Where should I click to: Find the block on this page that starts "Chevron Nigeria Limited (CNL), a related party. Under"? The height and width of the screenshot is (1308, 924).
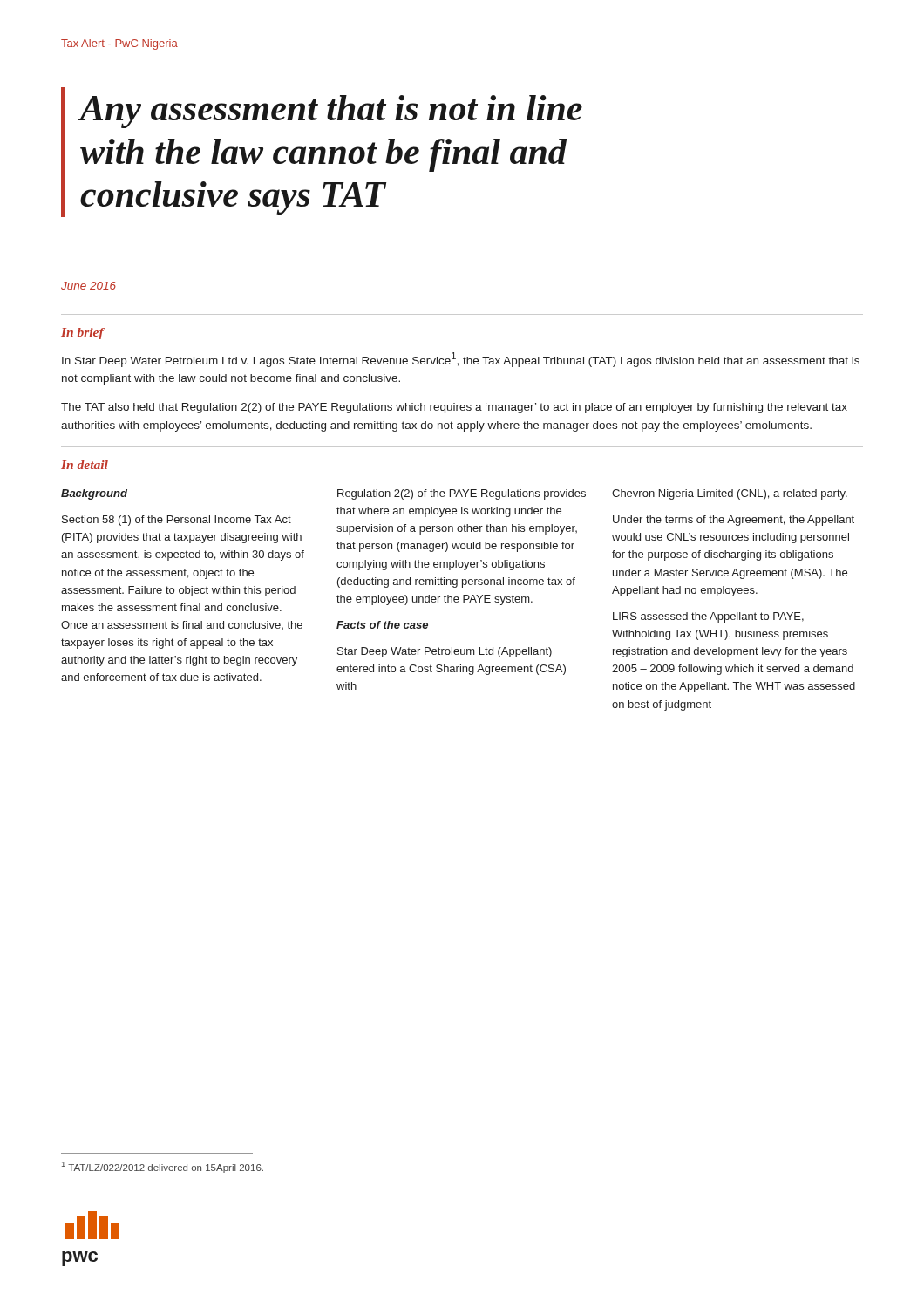737,599
